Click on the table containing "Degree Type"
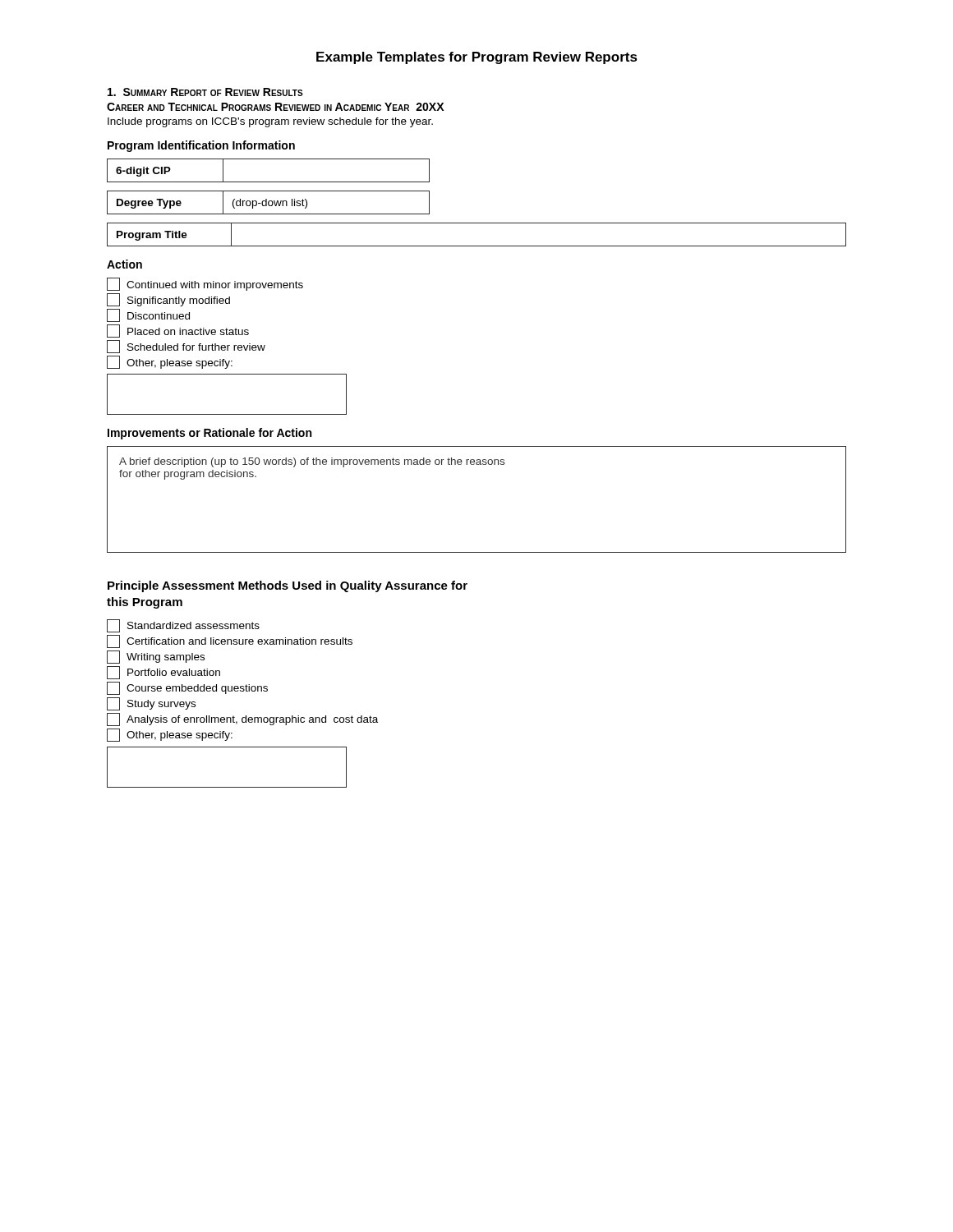The height and width of the screenshot is (1232, 953). pos(476,202)
